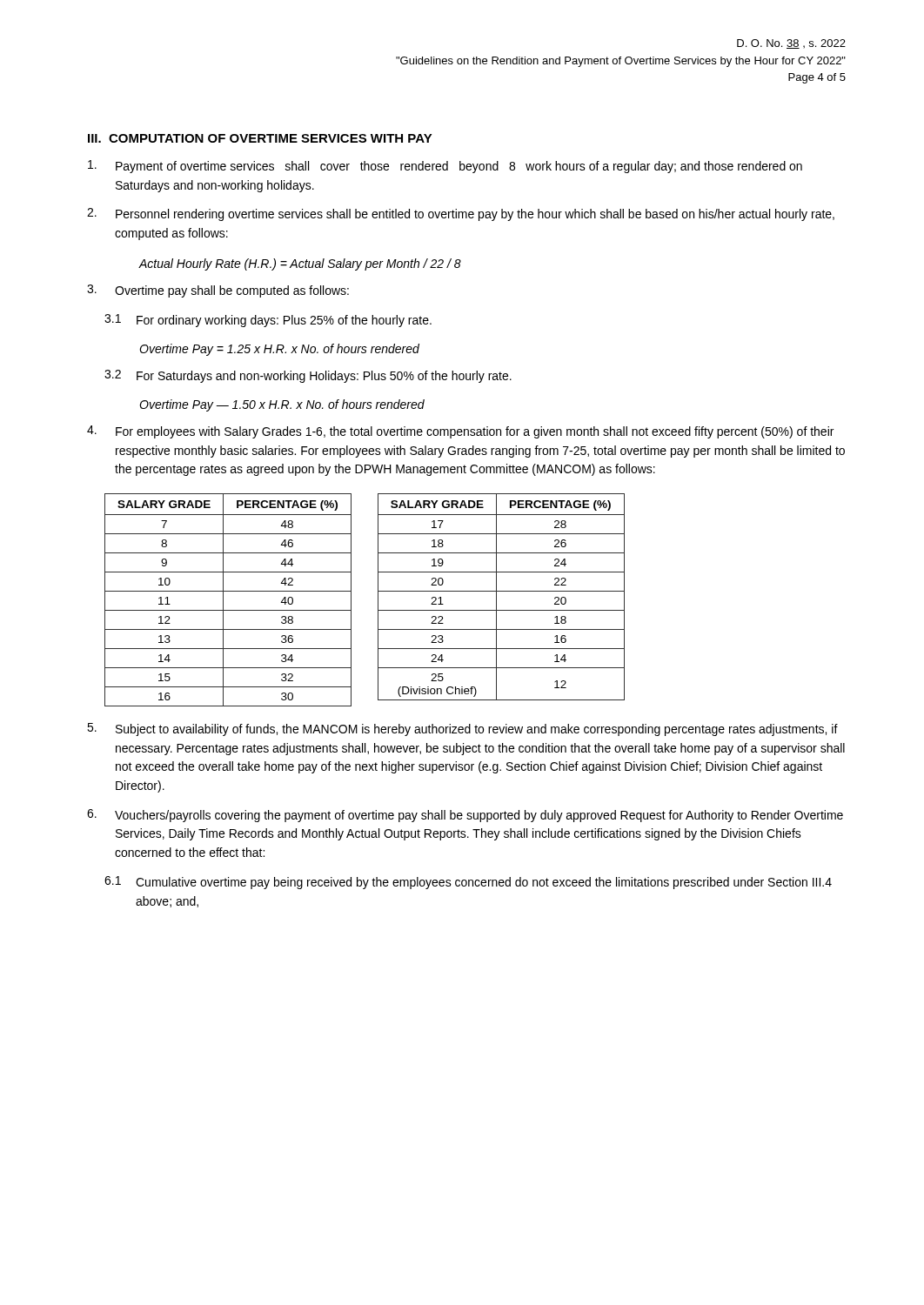Select the region starting "2. Personnel rendering overtime services shall be entitled"
Image resolution: width=924 pixels, height=1305 pixels.
pos(466,225)
